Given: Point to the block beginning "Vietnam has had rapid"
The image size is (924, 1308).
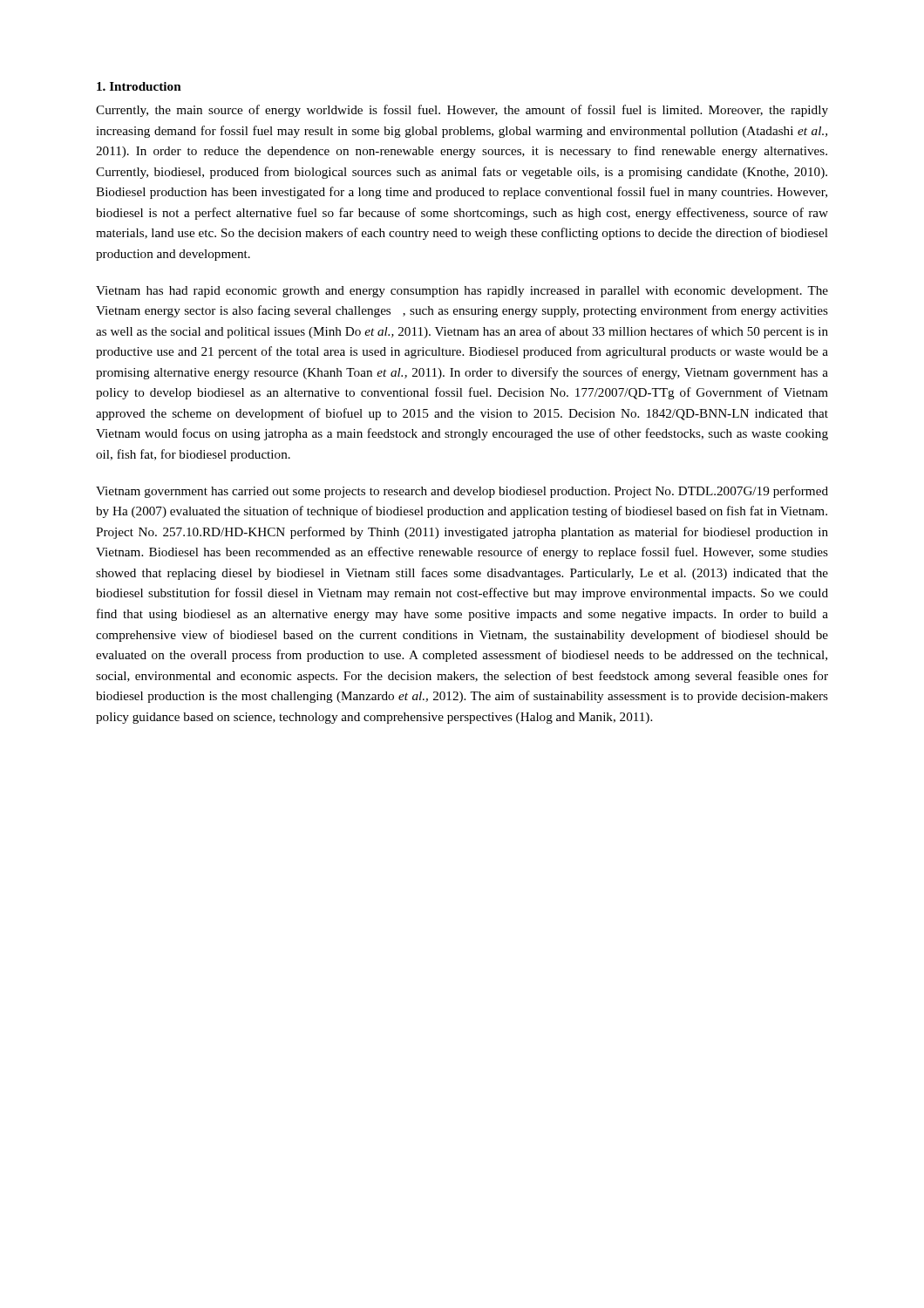Looking at the screenshot, I should coord(462,372).
